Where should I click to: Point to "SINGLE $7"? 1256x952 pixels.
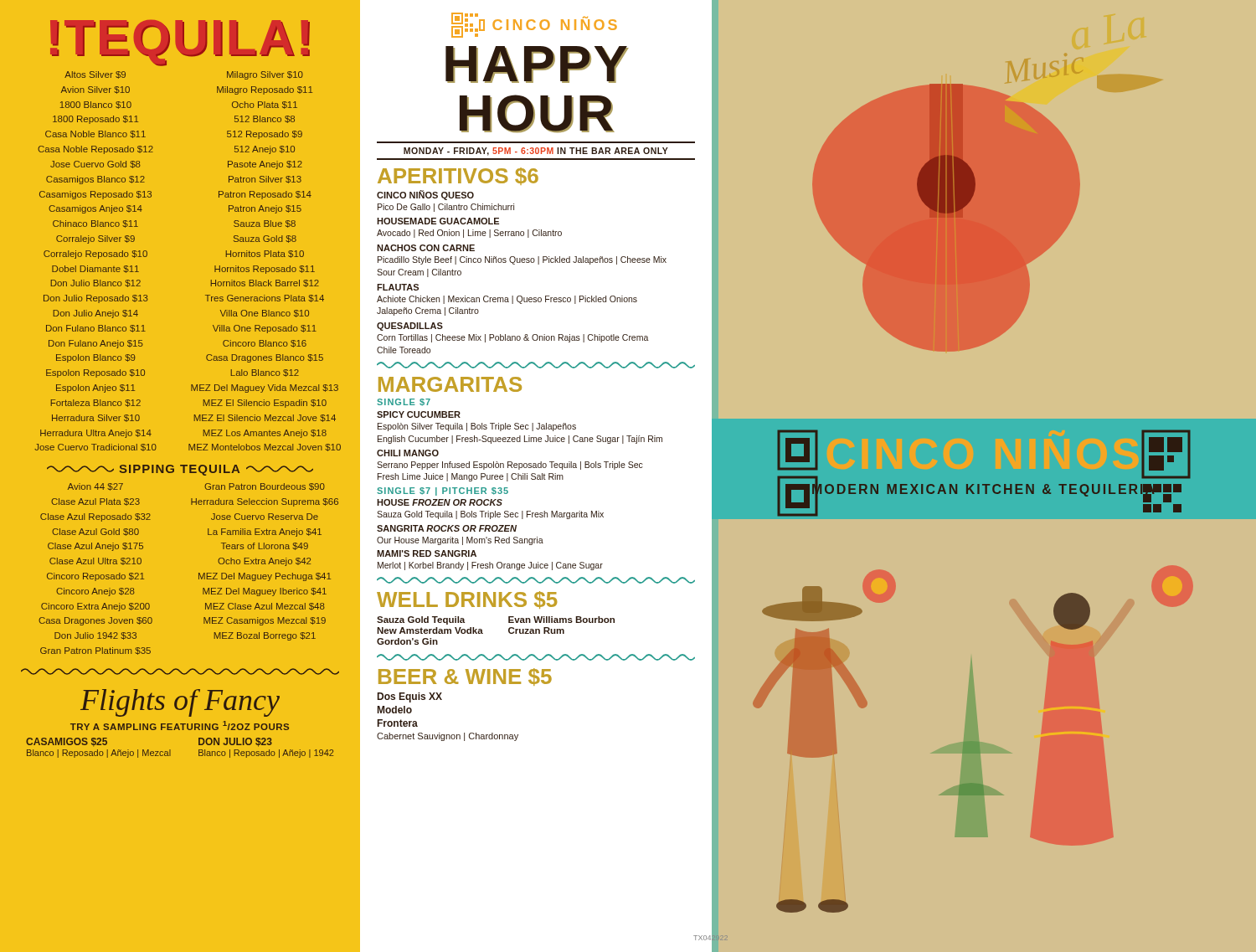[x=404, y=402]
